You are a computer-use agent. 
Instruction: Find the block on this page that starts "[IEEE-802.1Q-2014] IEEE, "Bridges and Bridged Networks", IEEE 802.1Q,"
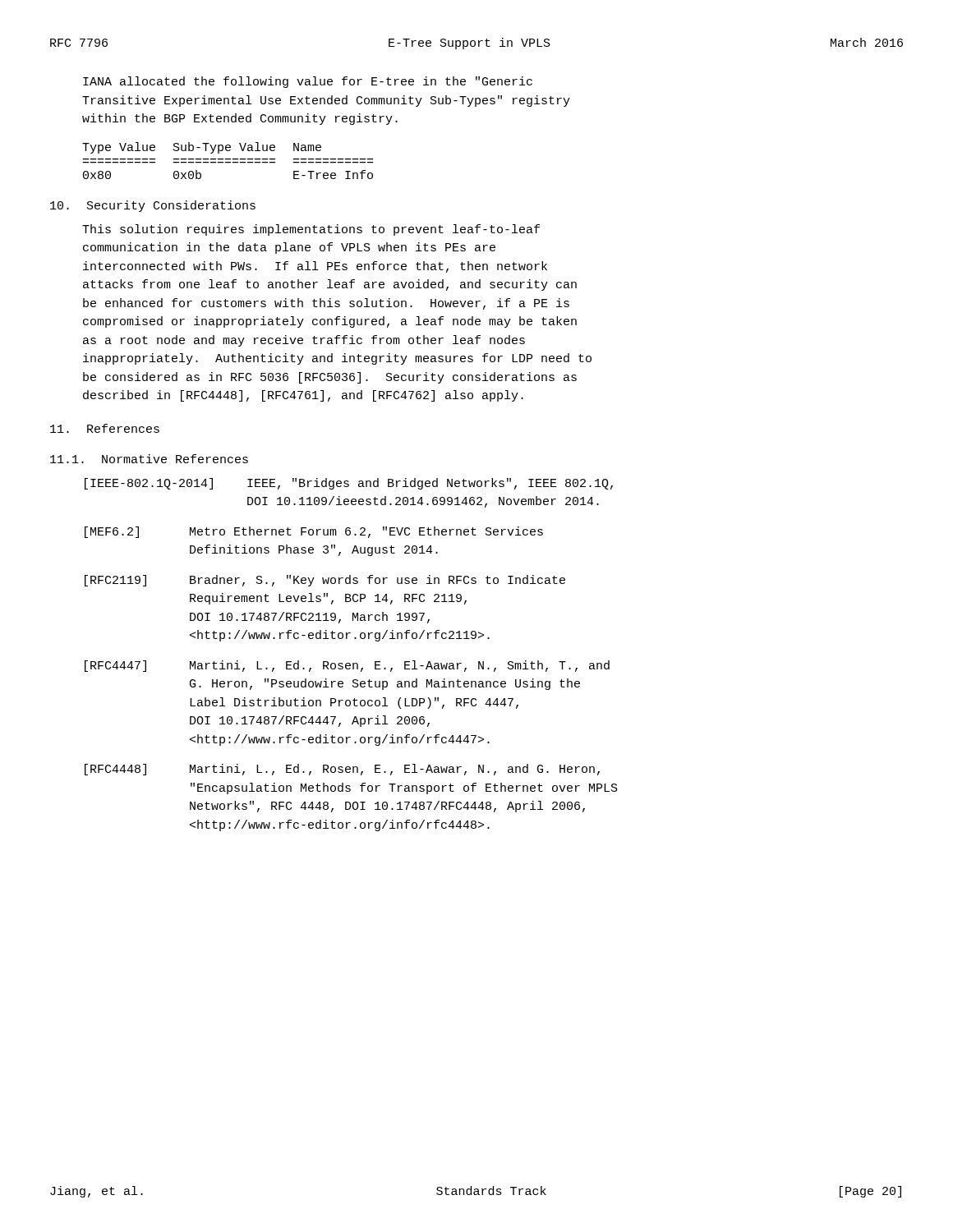[x=493, y=494]
